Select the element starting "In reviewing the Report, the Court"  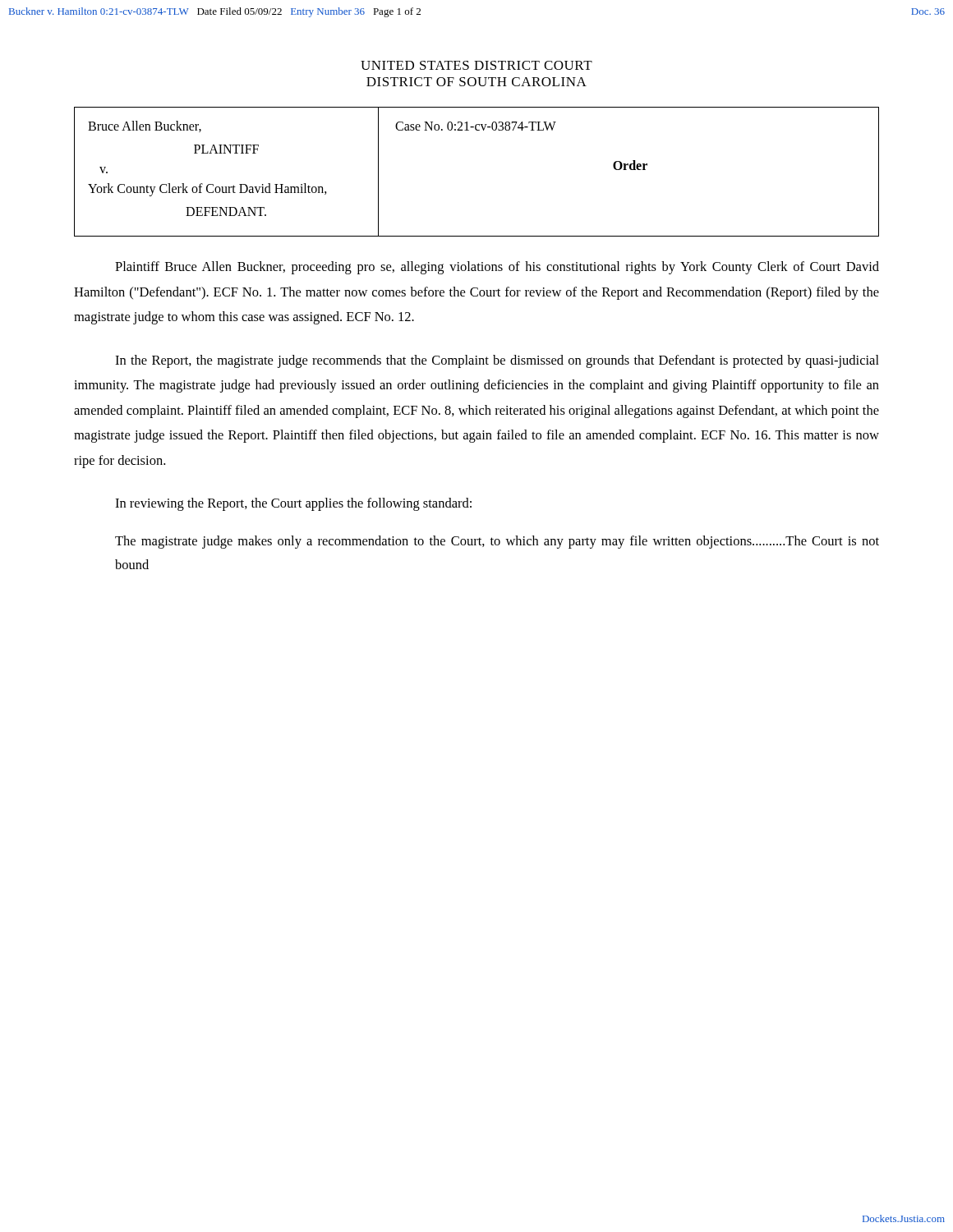click(x=294, y=503)
